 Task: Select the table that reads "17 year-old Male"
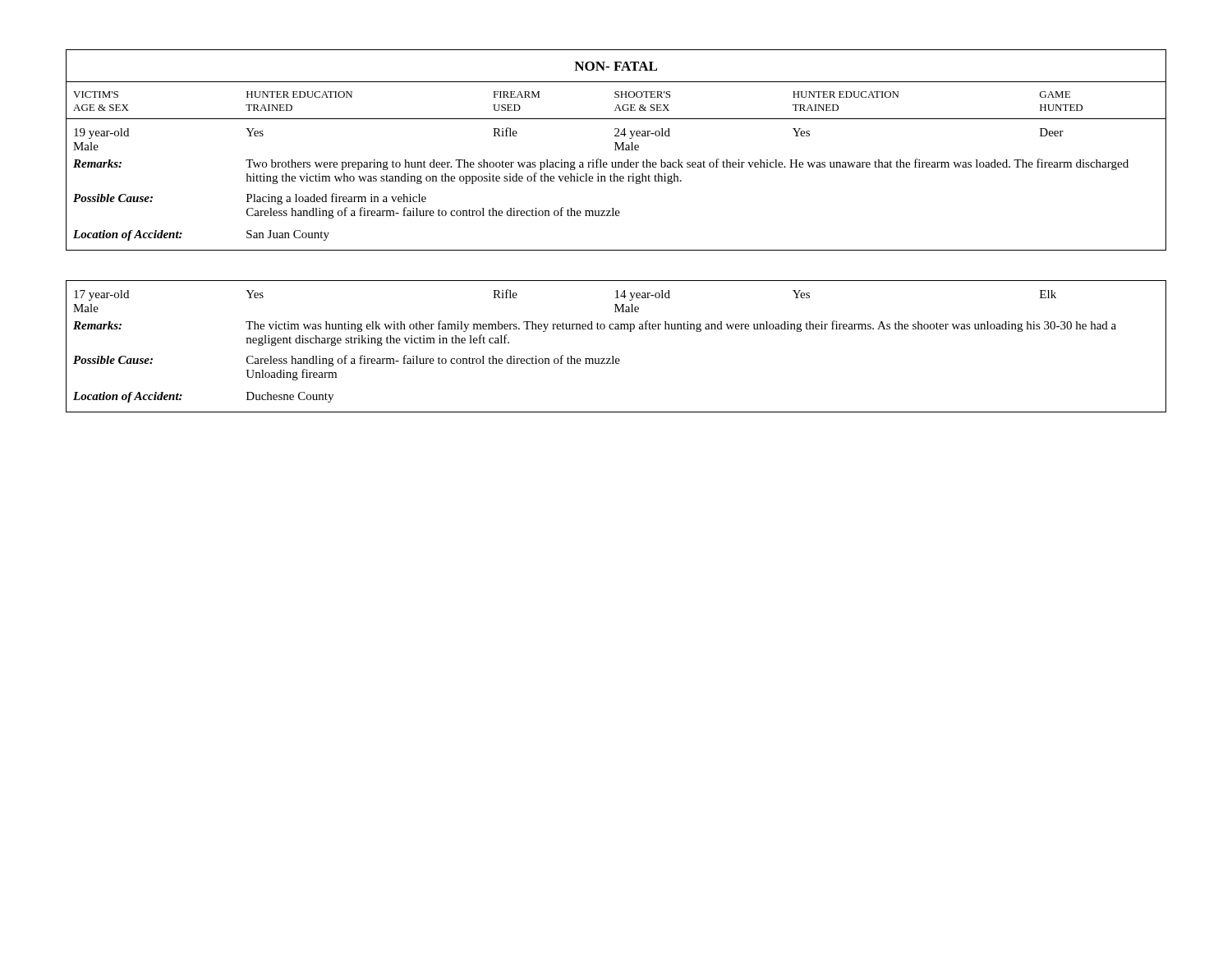coord(616,346)
